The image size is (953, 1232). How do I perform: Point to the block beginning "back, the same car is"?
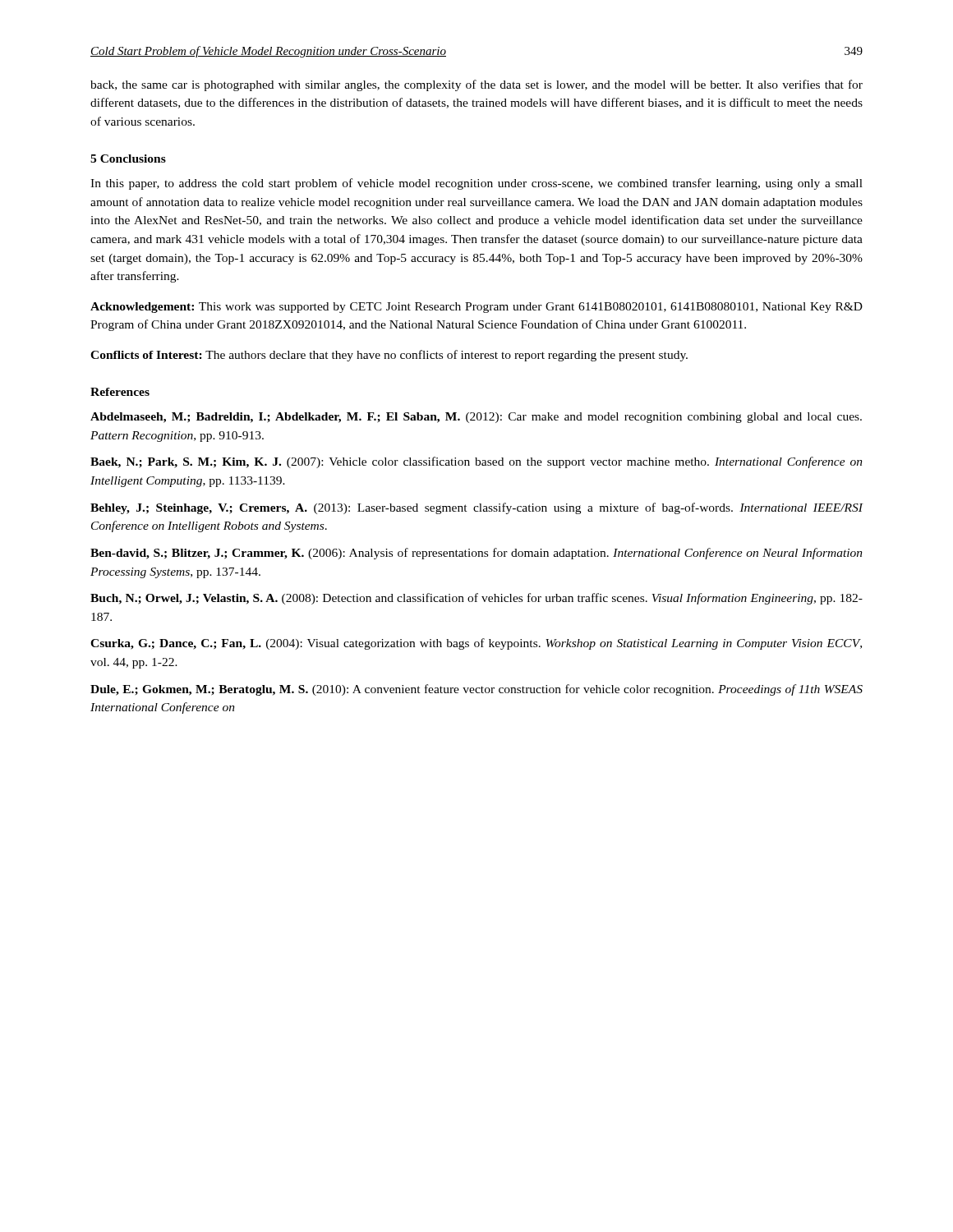pos(476,103)
